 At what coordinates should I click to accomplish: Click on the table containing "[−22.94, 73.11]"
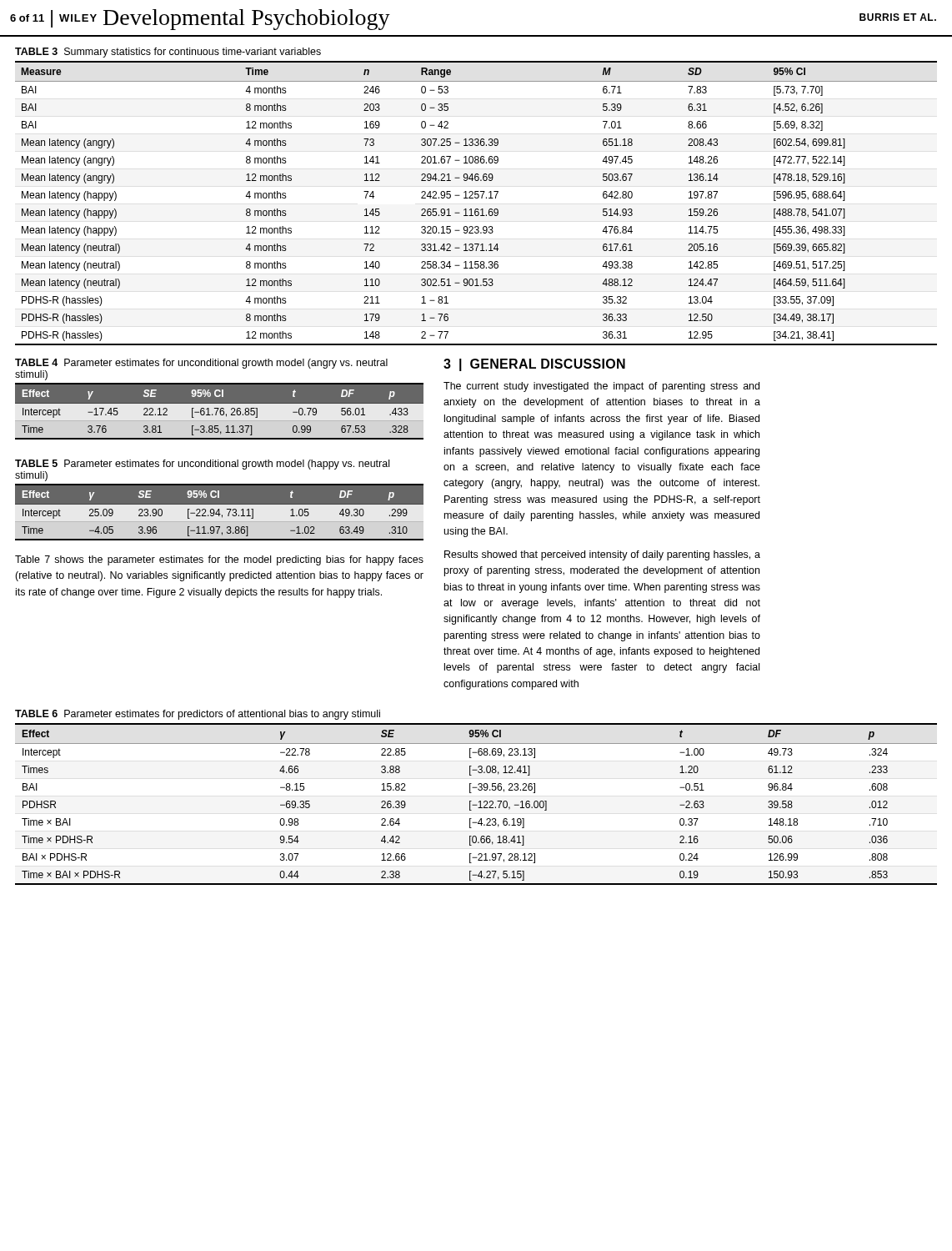[x=219, y=512]
